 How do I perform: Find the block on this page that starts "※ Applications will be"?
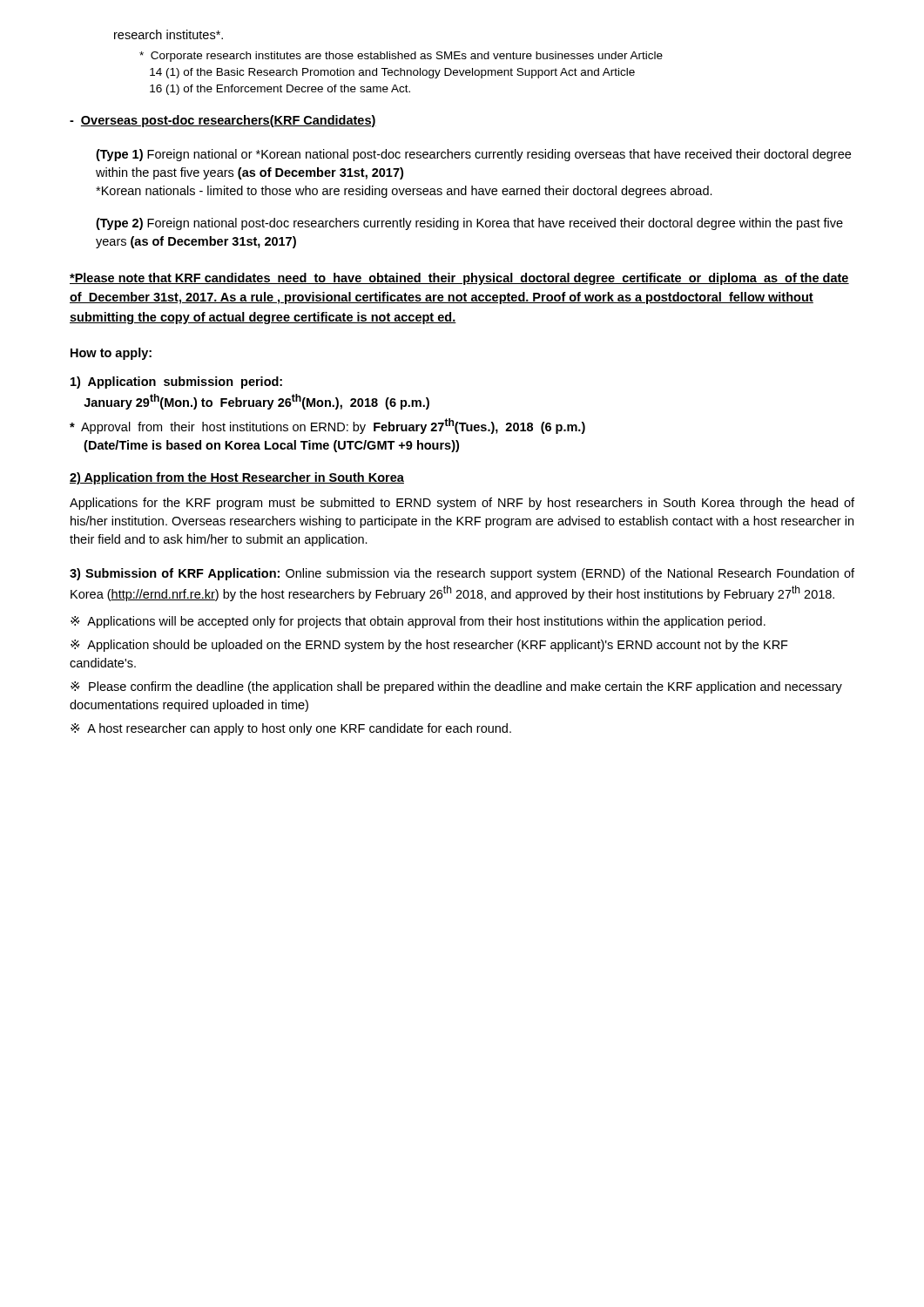click(418, 621)
